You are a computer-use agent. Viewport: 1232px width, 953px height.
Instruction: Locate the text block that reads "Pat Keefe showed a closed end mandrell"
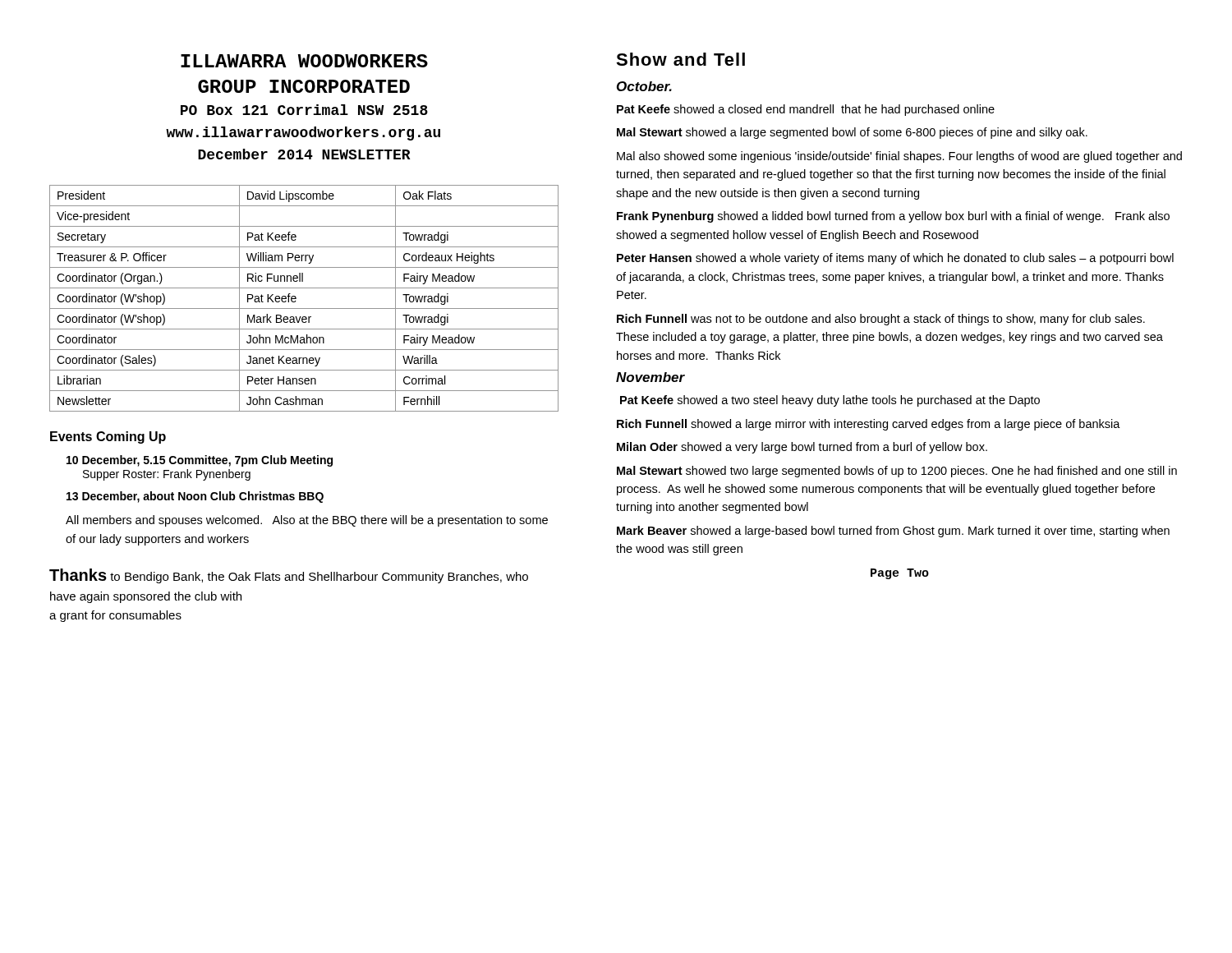[x=805, y=109]
